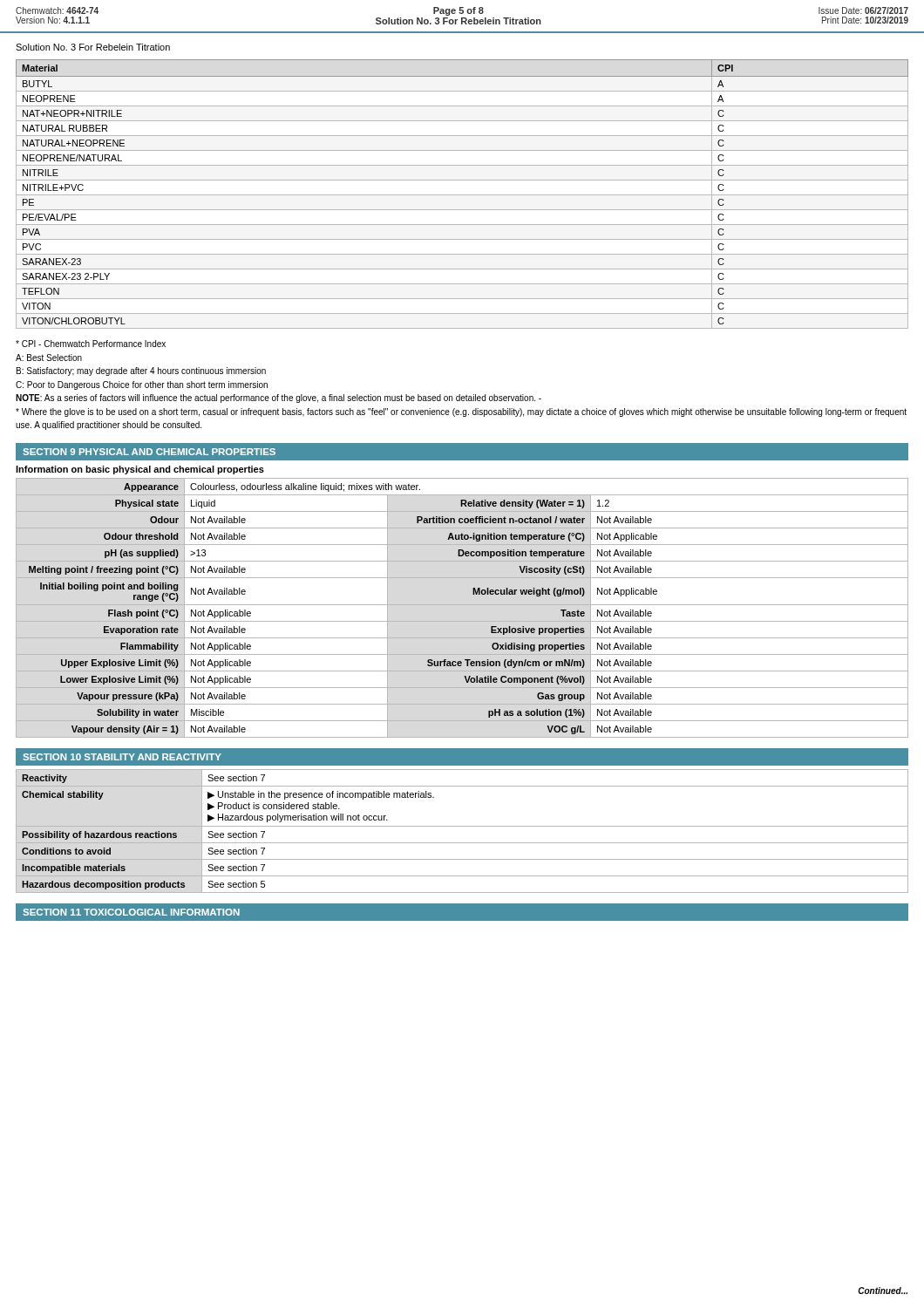Find the table that mentions "See section 7"
924x1308 pixels.
(462, 831)
